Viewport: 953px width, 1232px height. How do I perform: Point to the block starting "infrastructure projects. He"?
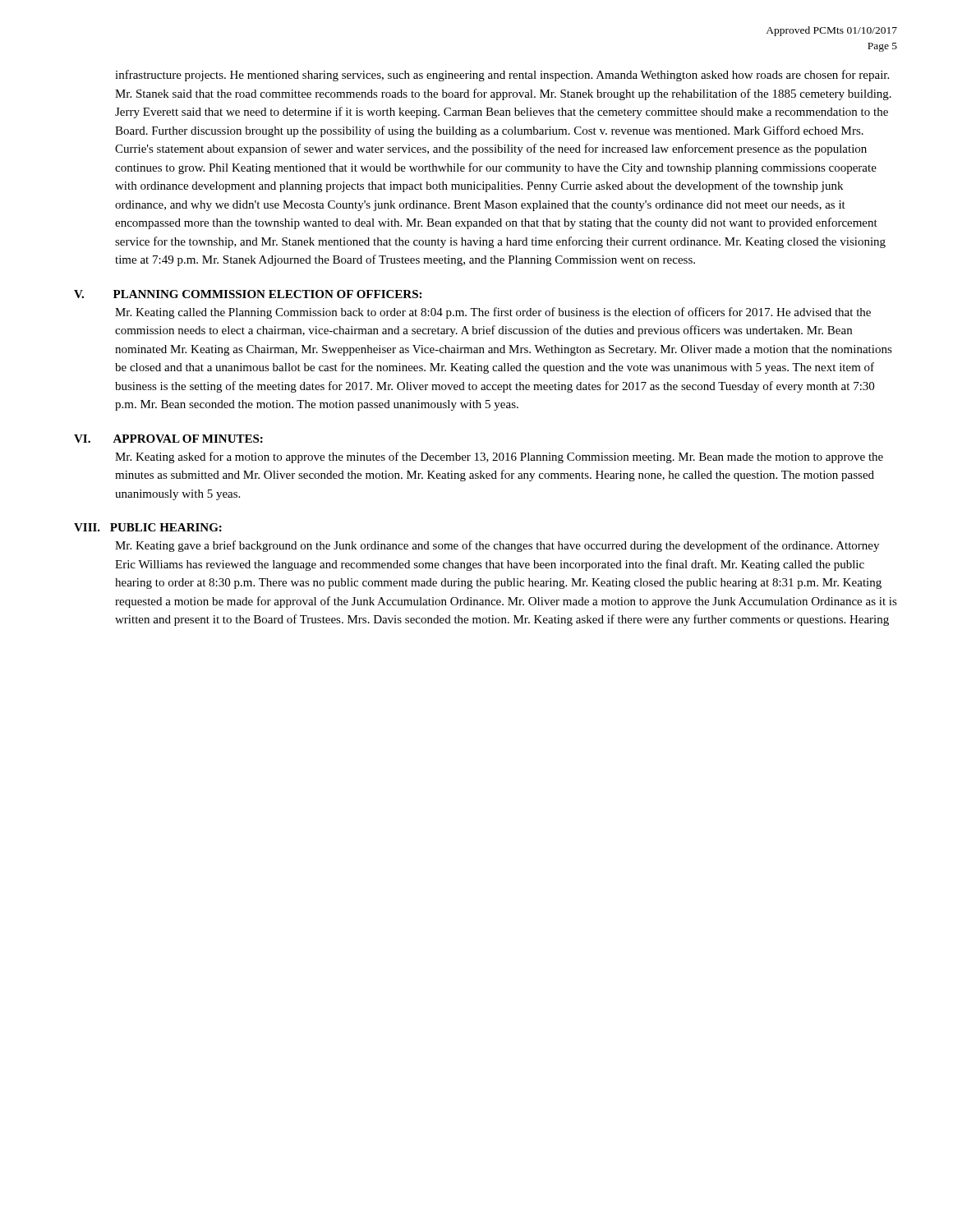tap(503, 167)
